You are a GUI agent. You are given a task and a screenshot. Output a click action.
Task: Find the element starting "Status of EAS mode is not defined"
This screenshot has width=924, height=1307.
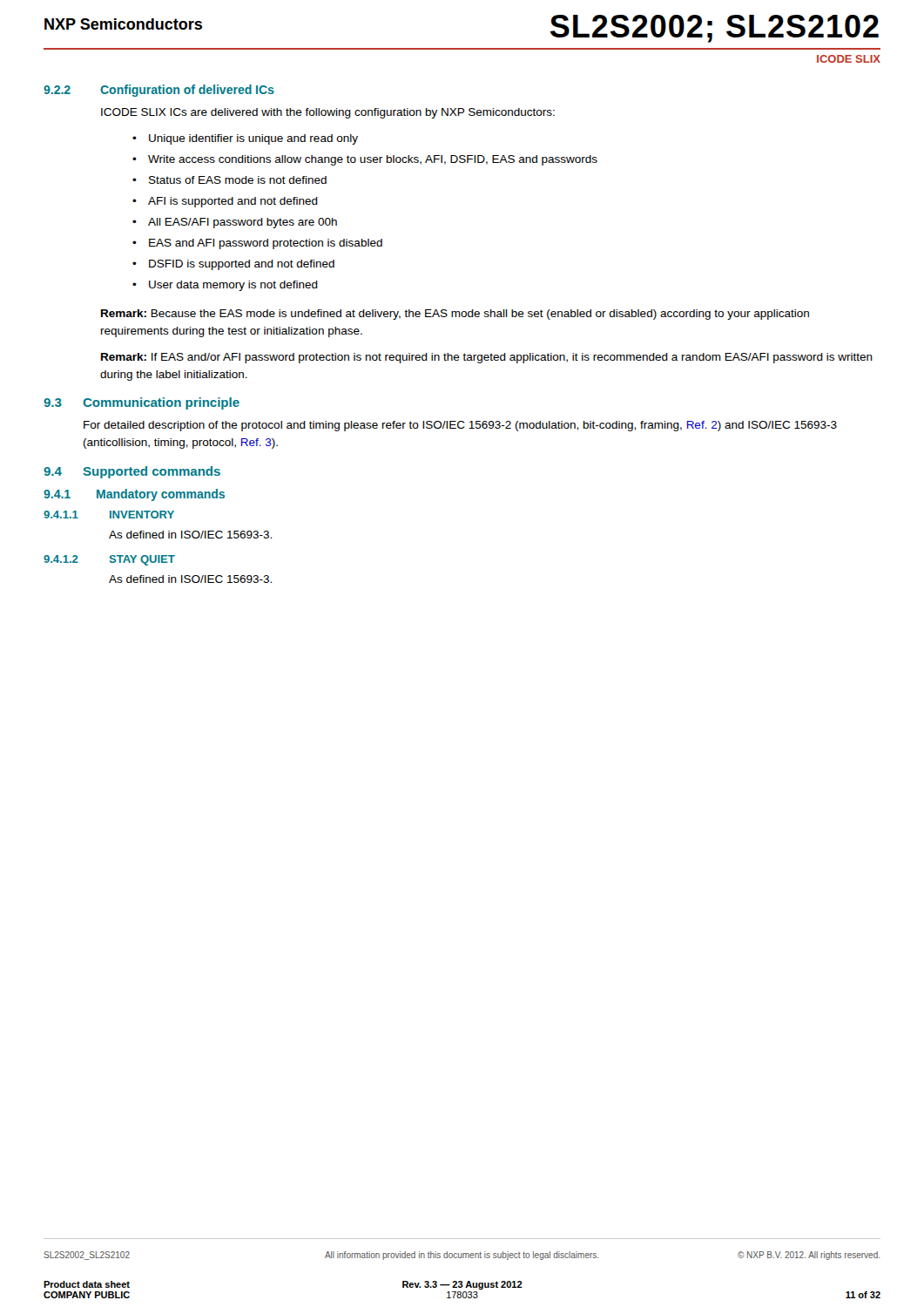pyautogui.click(x=238, y=180)
